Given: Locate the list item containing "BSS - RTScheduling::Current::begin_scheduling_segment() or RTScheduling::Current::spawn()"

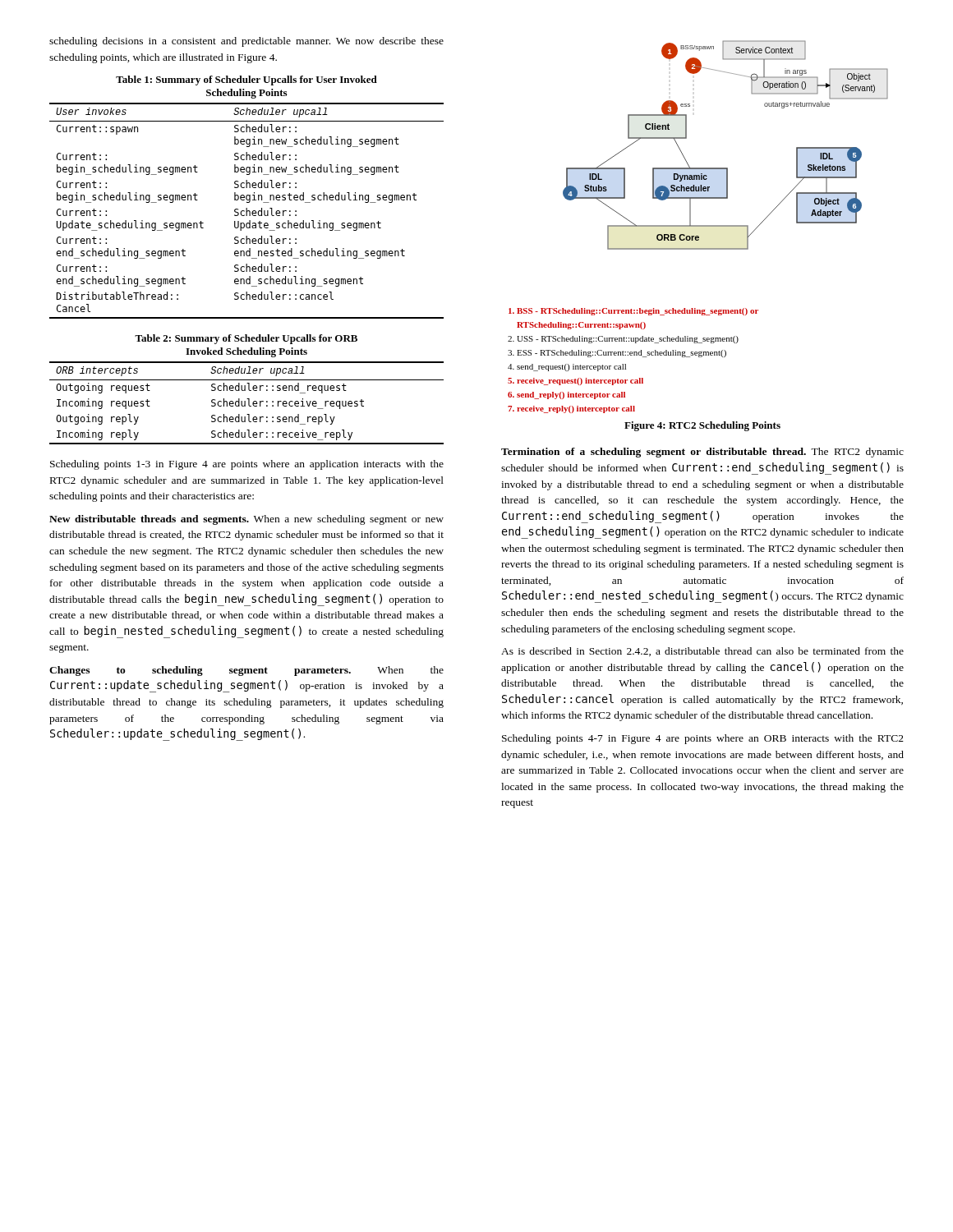Looking at the screenshot, I should coord(633,317).
